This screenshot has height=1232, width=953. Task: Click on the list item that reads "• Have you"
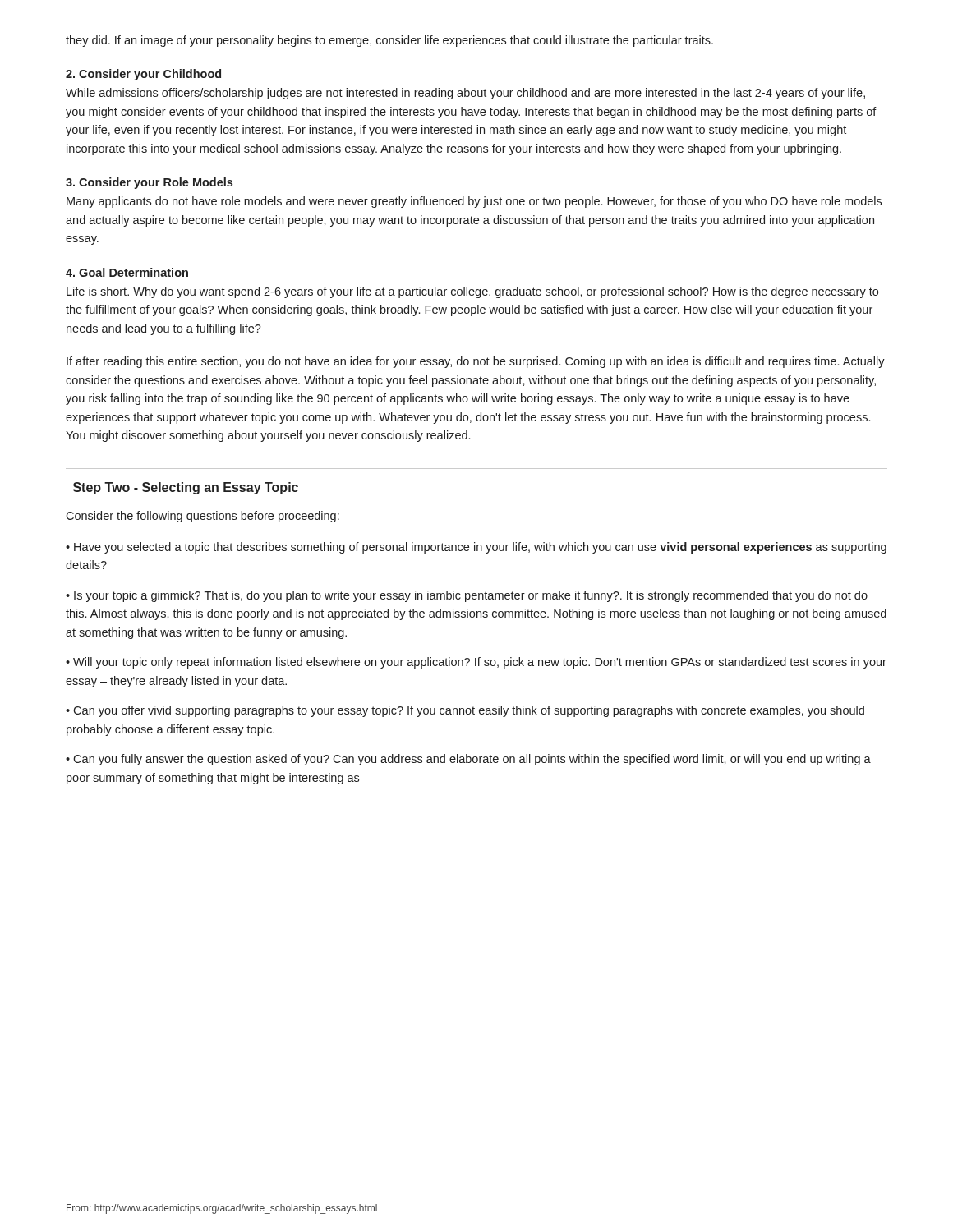pyautogui.click(x=476, y=556)
